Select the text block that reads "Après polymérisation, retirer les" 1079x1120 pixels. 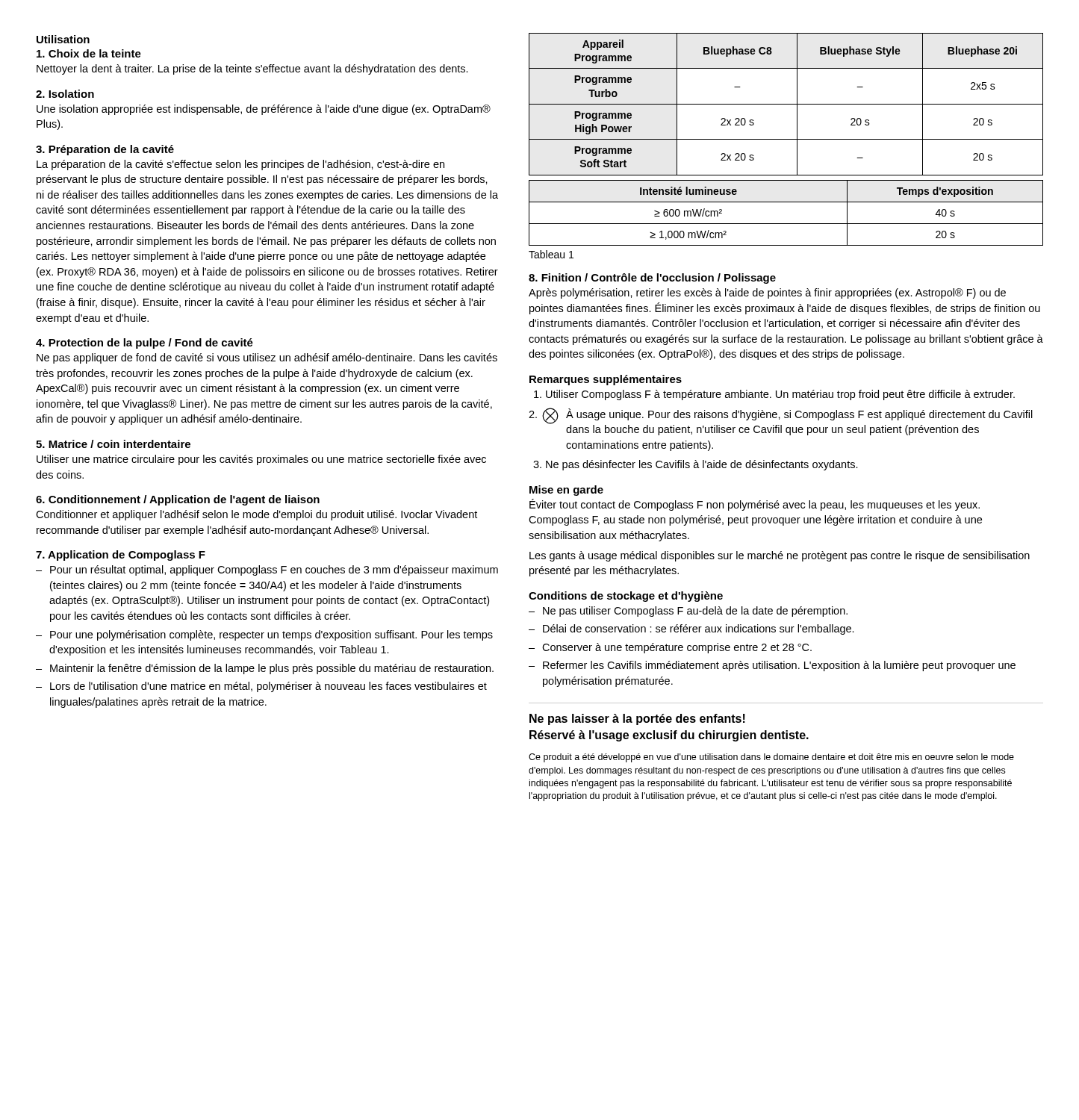tap(786, 324)
